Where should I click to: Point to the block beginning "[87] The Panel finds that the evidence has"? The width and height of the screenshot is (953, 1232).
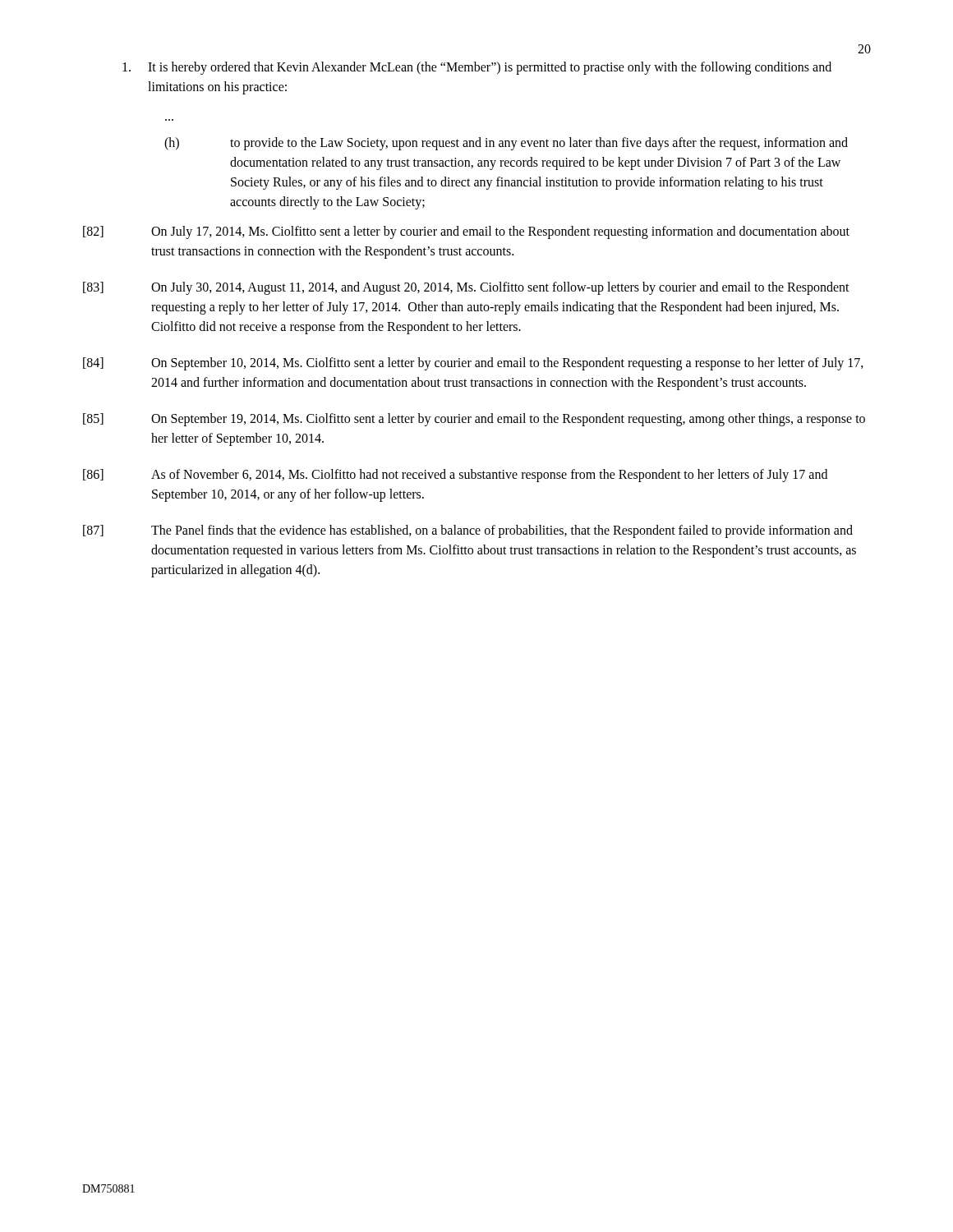(476, 550)
